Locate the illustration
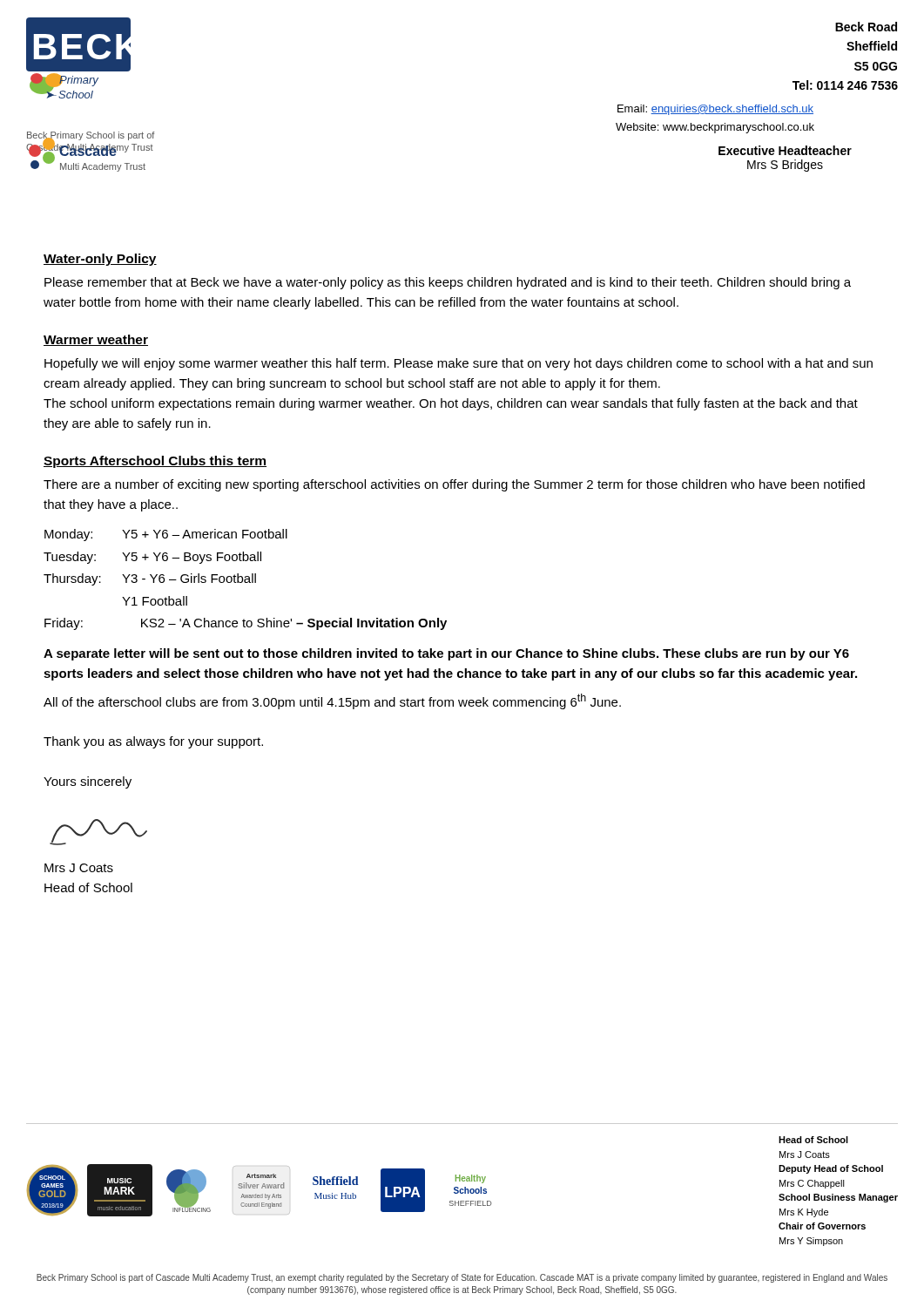 coord(462,832)
